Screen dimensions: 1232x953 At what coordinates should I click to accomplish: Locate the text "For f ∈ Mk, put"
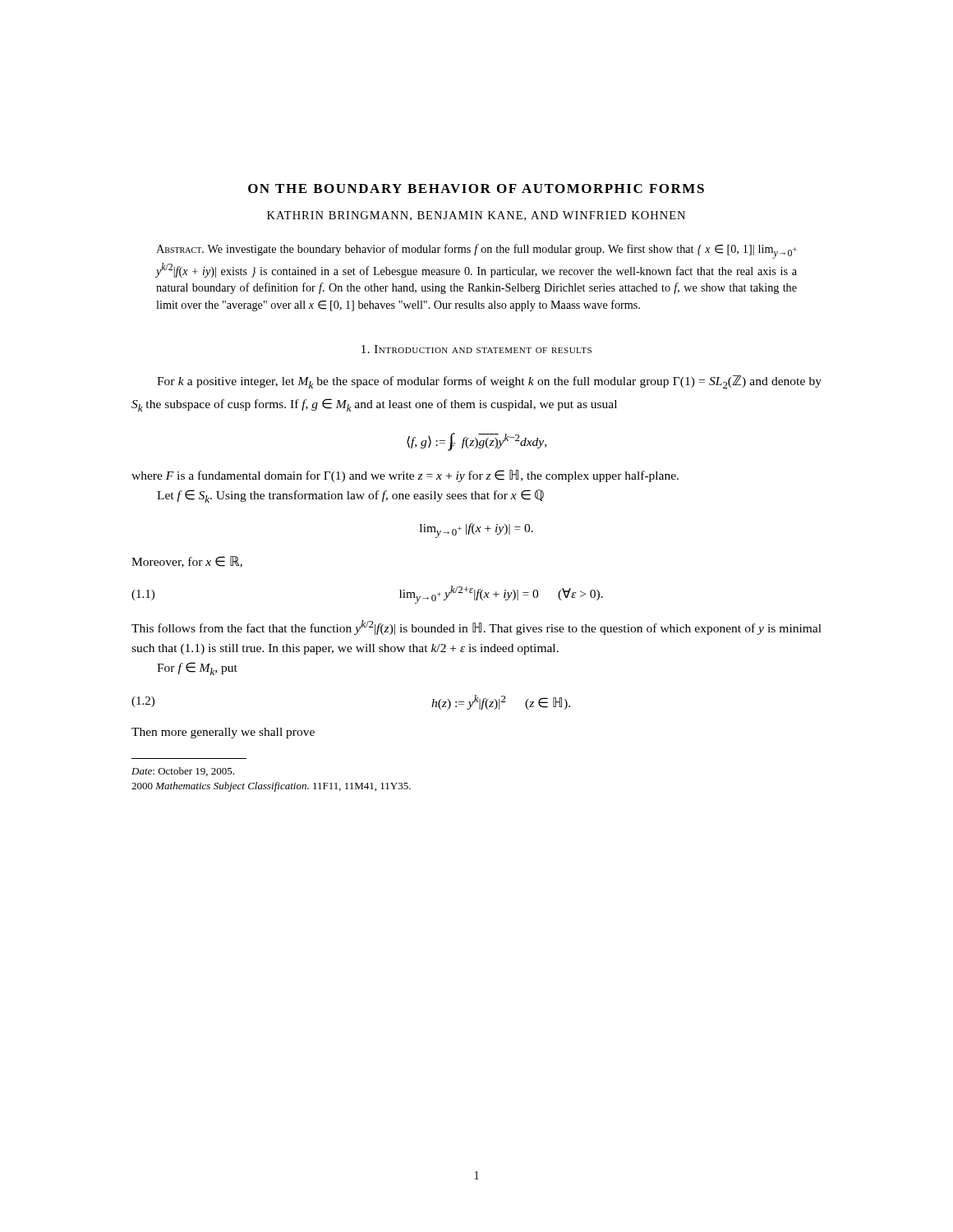197,669
